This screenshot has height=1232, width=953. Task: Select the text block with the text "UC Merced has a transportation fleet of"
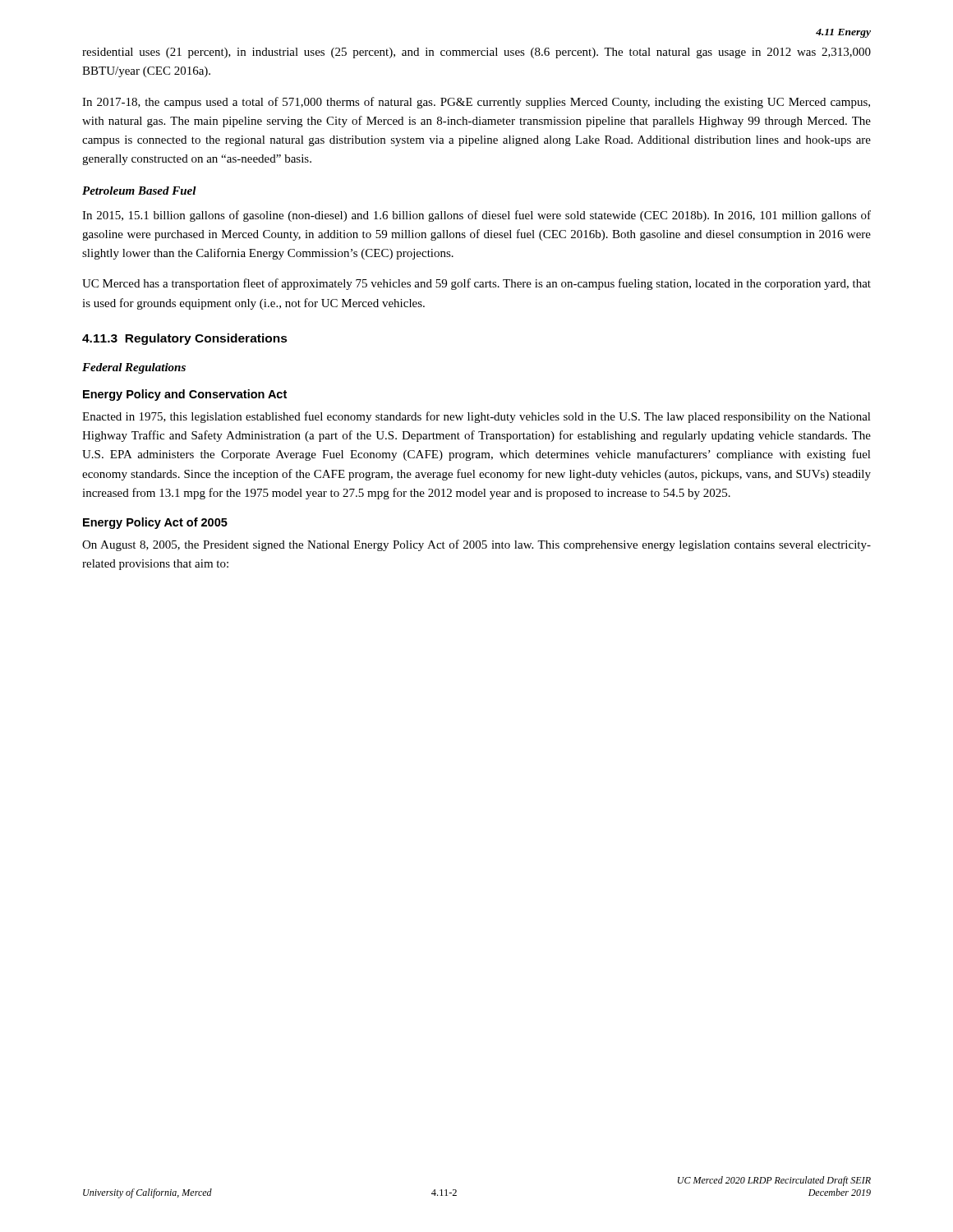tap(476, 294)
